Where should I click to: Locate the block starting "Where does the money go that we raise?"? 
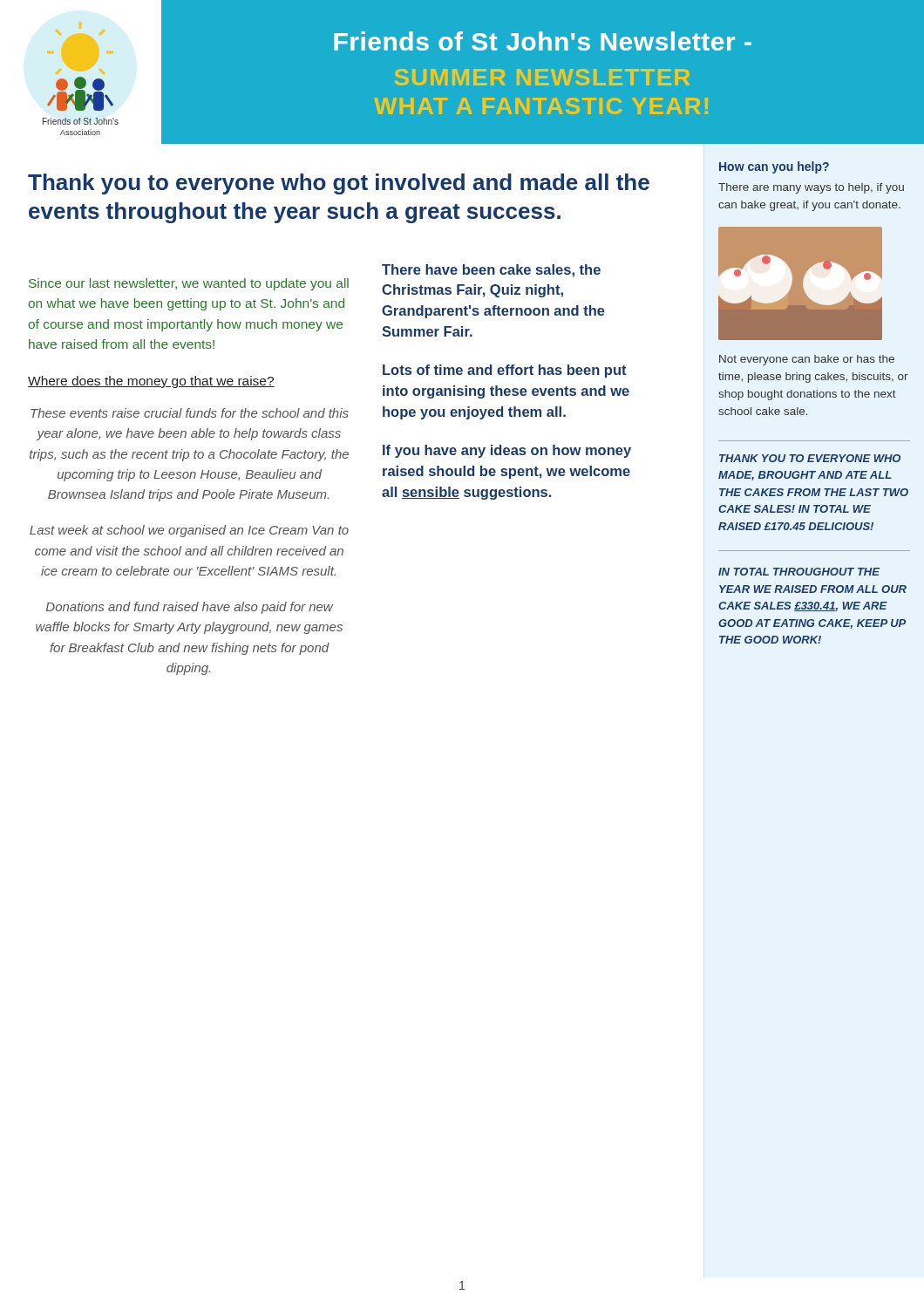click(x=189, y=381)
